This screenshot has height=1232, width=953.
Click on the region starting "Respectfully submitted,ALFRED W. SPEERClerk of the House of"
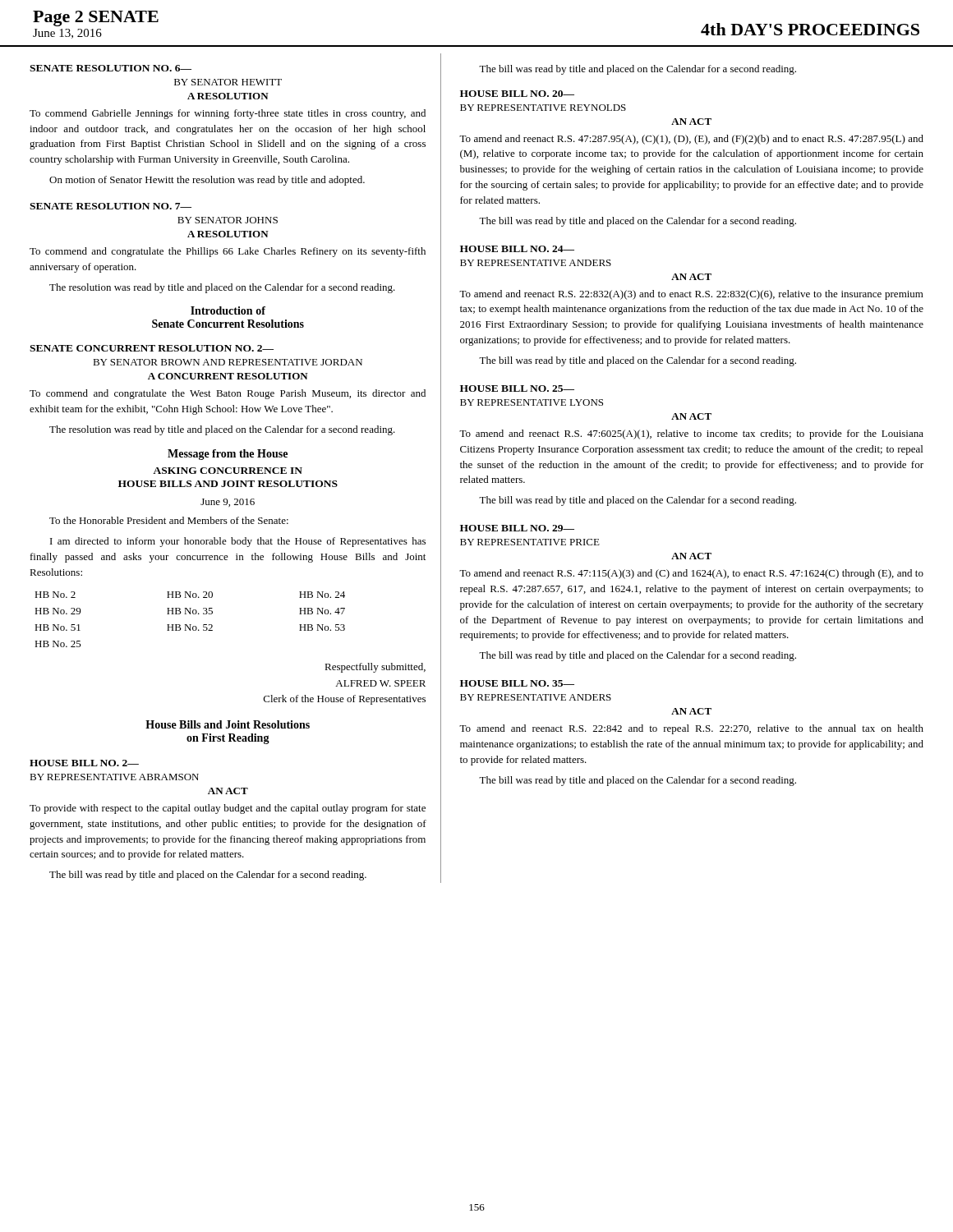tap(345, 683)
